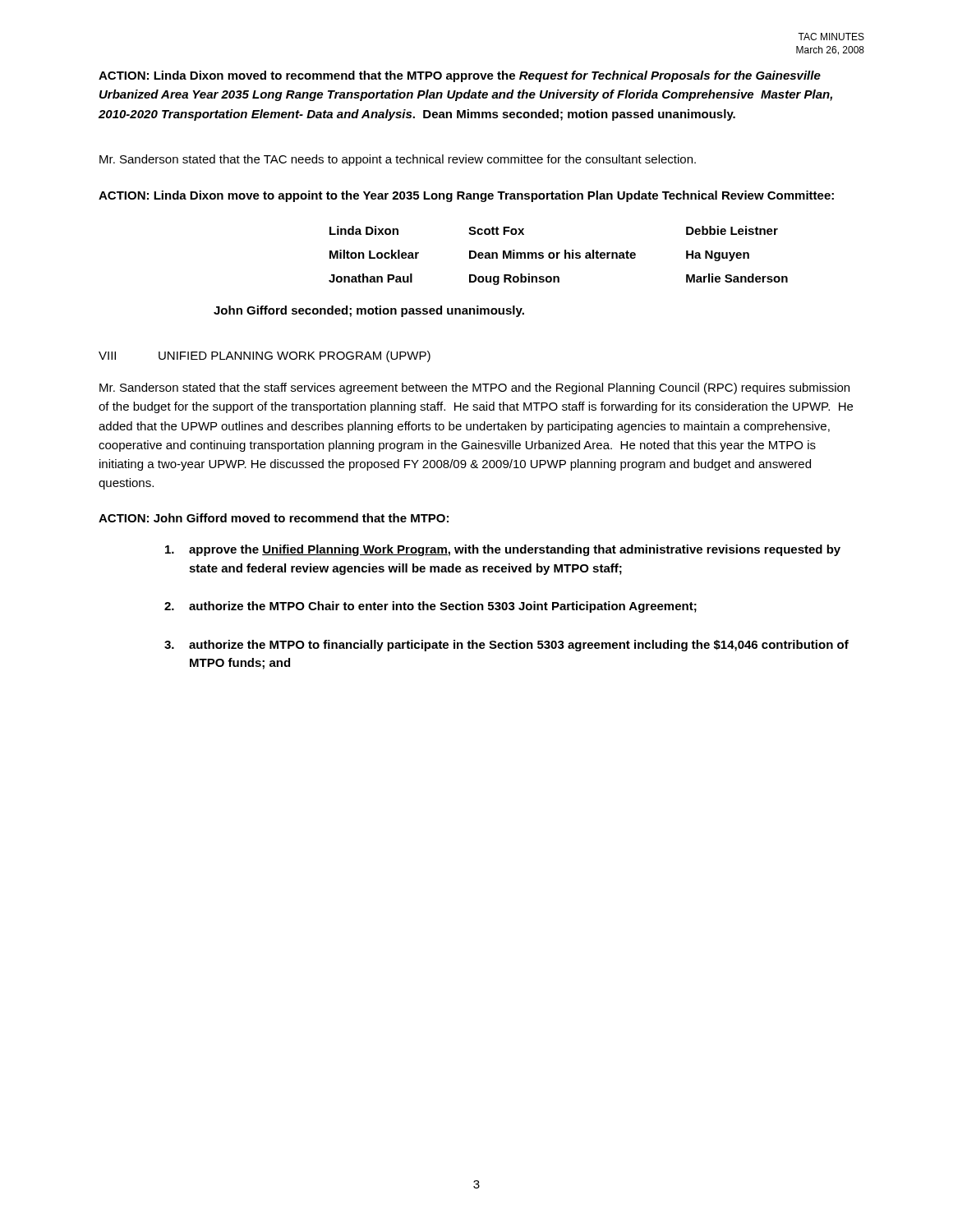The height and width of the screenshot is (1232, 953).
Task: Find the section header that reads "VIII UNIFIED PLANNING WORK PROGRAM (UPWP)"
Action: [265, 355]
